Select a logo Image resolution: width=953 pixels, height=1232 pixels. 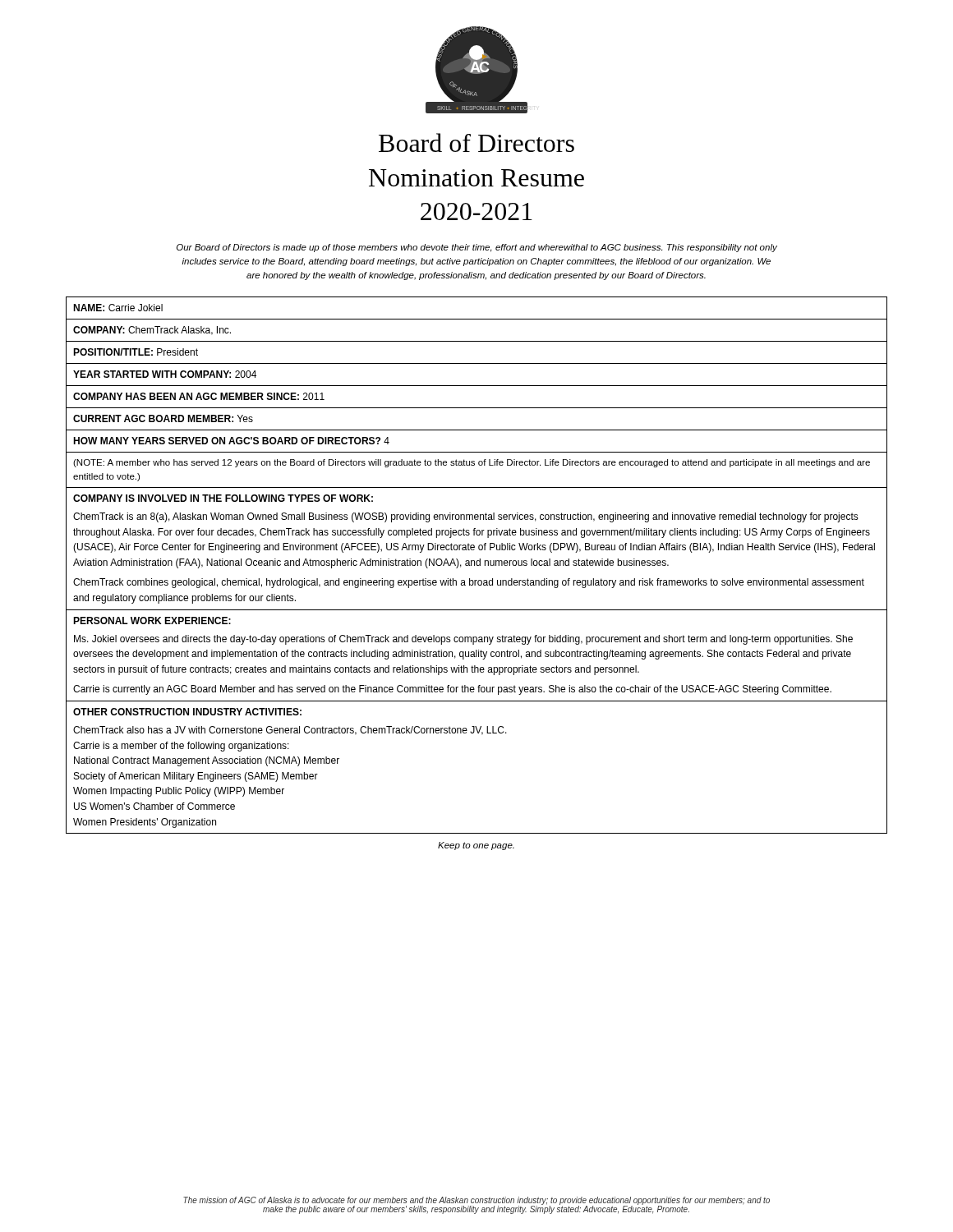pos(476,71)
